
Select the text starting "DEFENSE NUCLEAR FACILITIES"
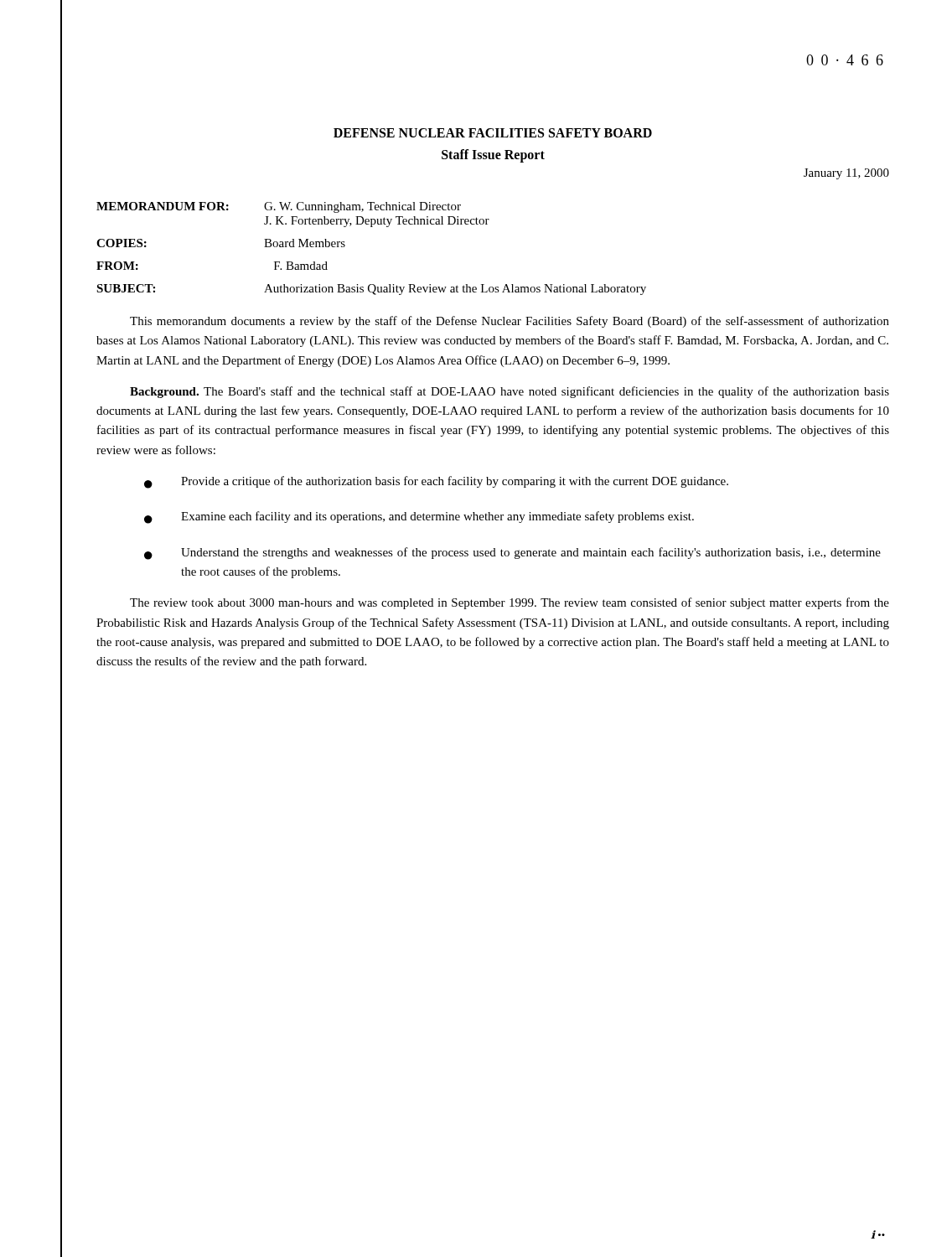(493, 133)
